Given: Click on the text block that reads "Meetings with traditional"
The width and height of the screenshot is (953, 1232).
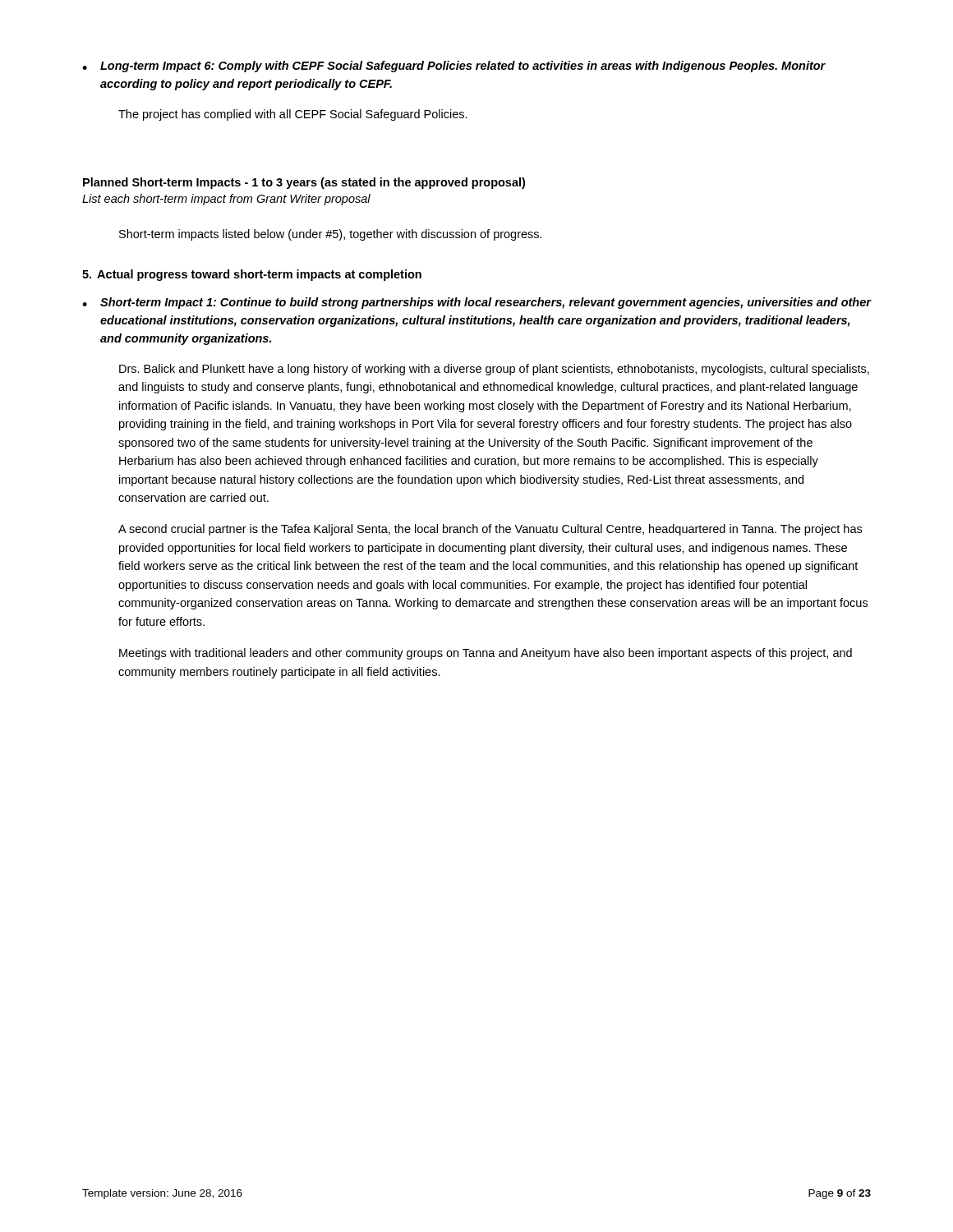Looking at the screenshot, I should point(485,662).
